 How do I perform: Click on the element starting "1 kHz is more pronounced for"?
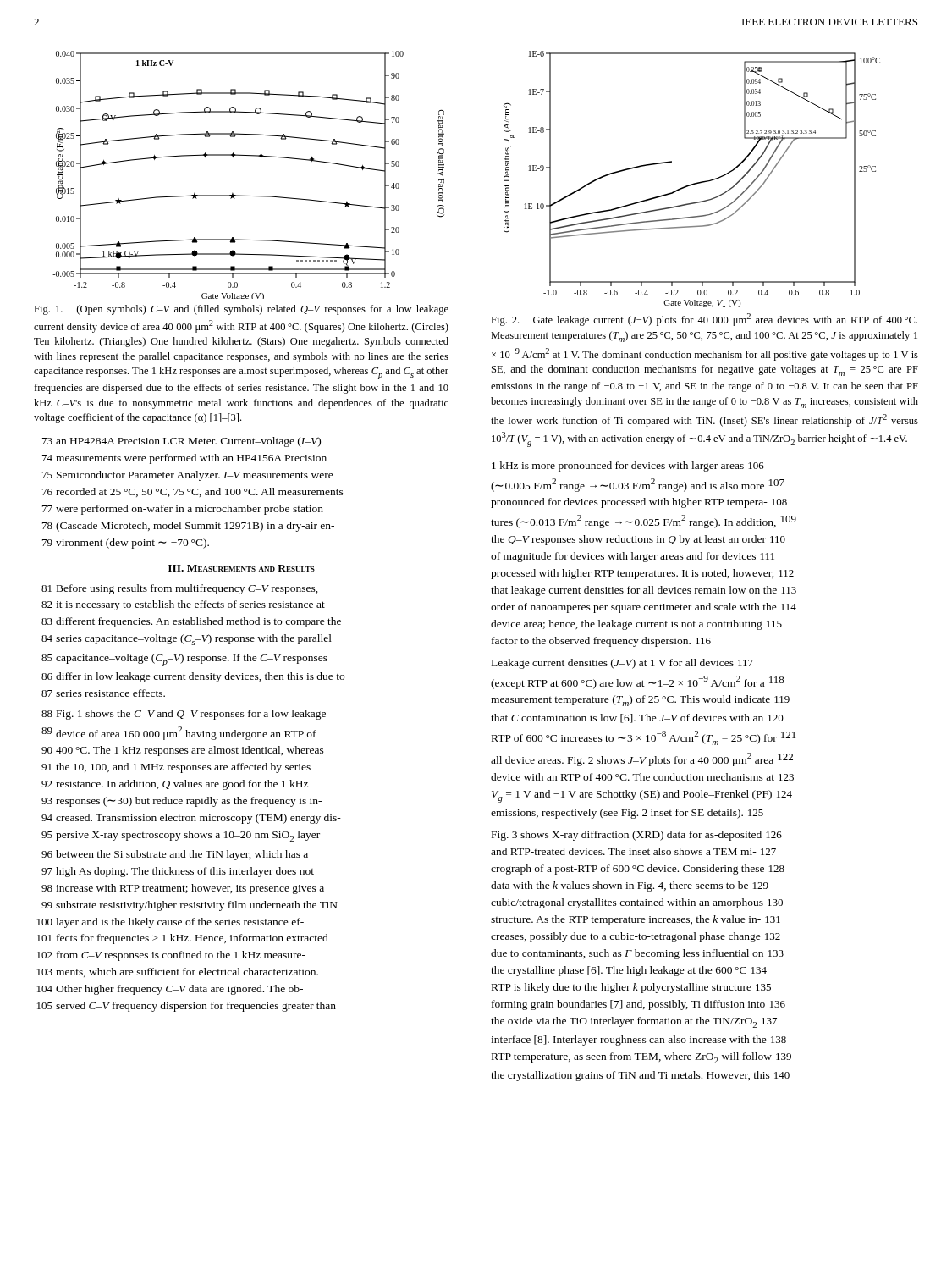704,553
